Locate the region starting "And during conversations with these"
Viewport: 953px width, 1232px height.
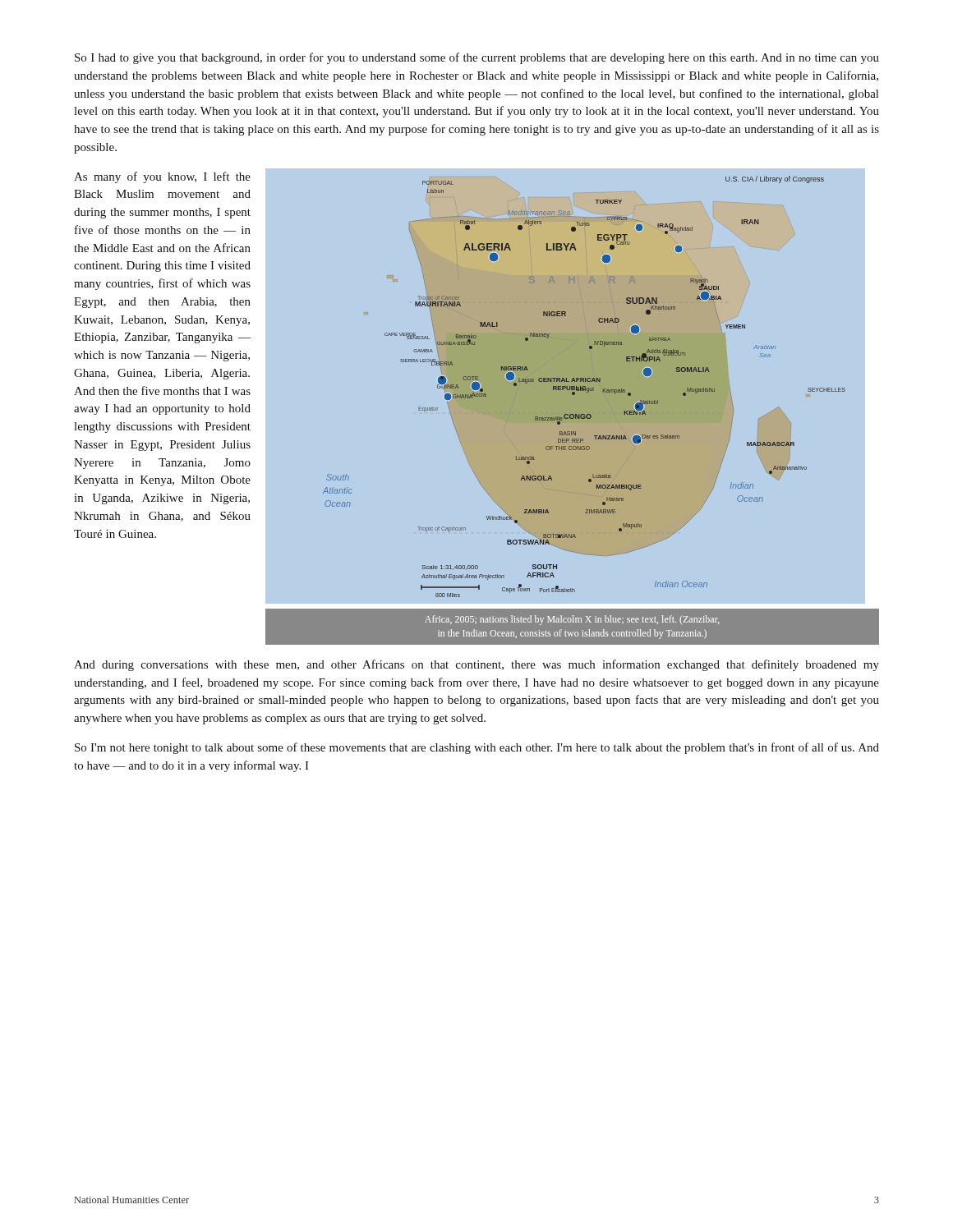pos(476,691)
